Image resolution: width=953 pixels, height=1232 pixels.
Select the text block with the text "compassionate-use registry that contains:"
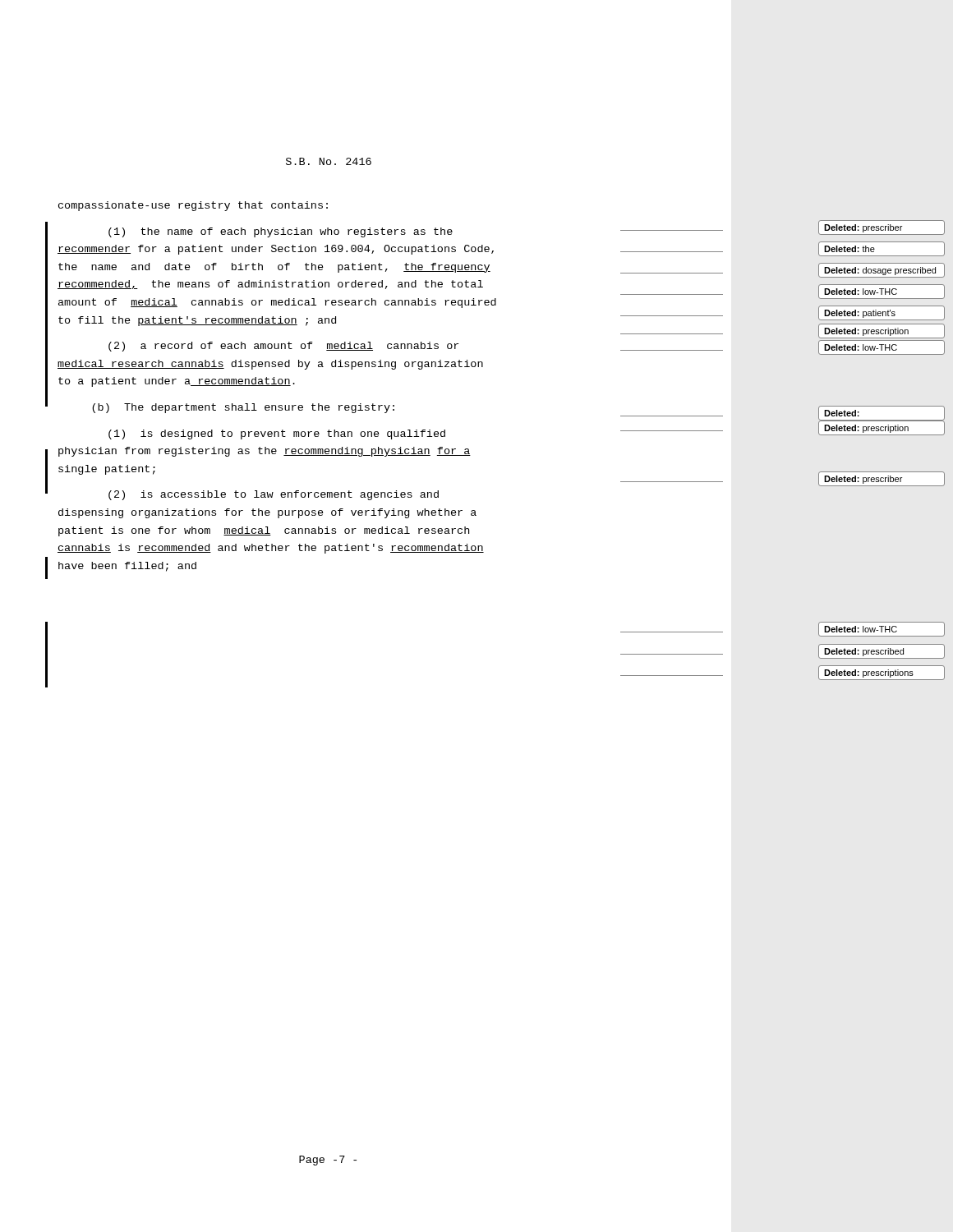tap(193, 206)
